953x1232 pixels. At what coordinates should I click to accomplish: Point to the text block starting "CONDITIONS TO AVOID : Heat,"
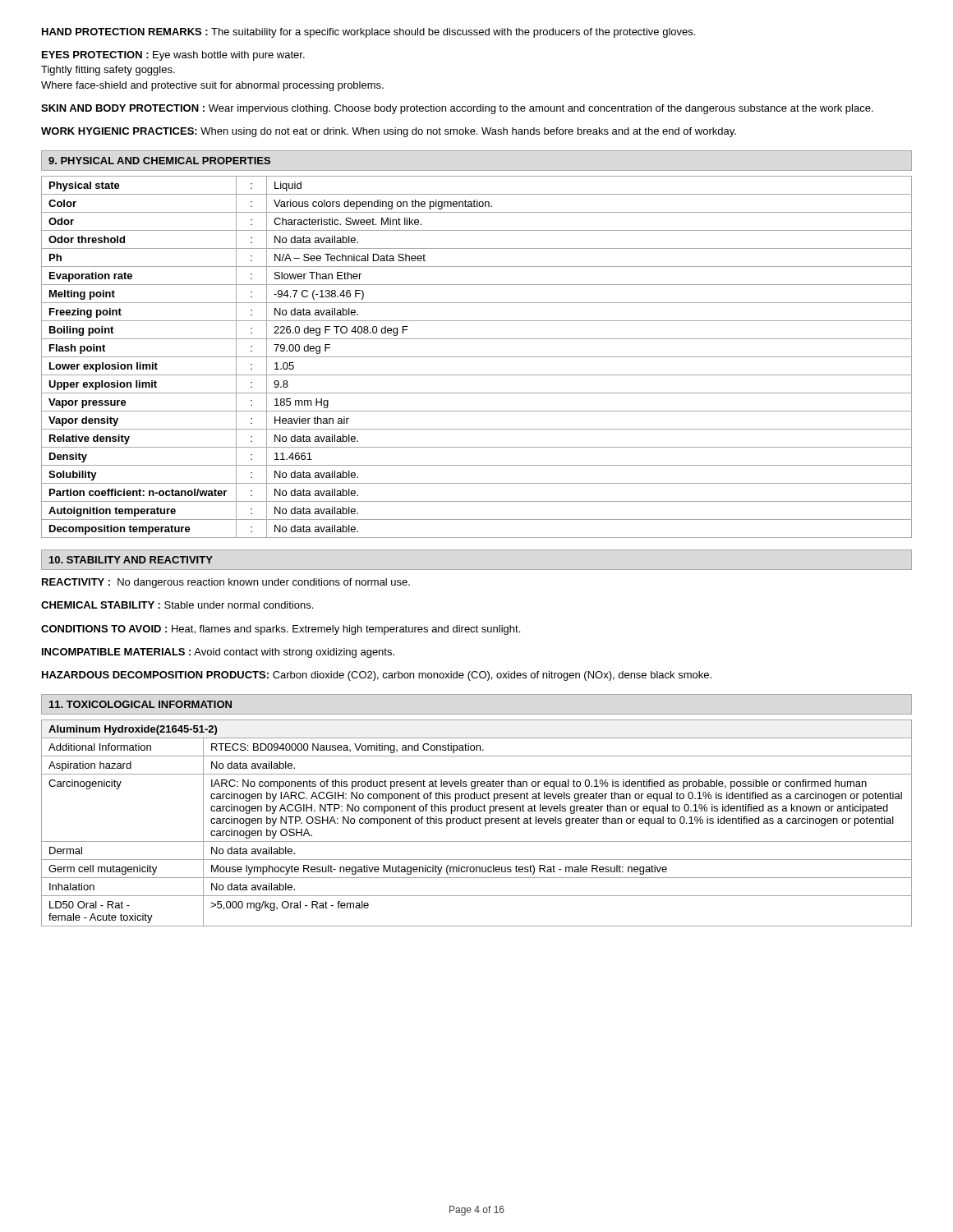281,628
